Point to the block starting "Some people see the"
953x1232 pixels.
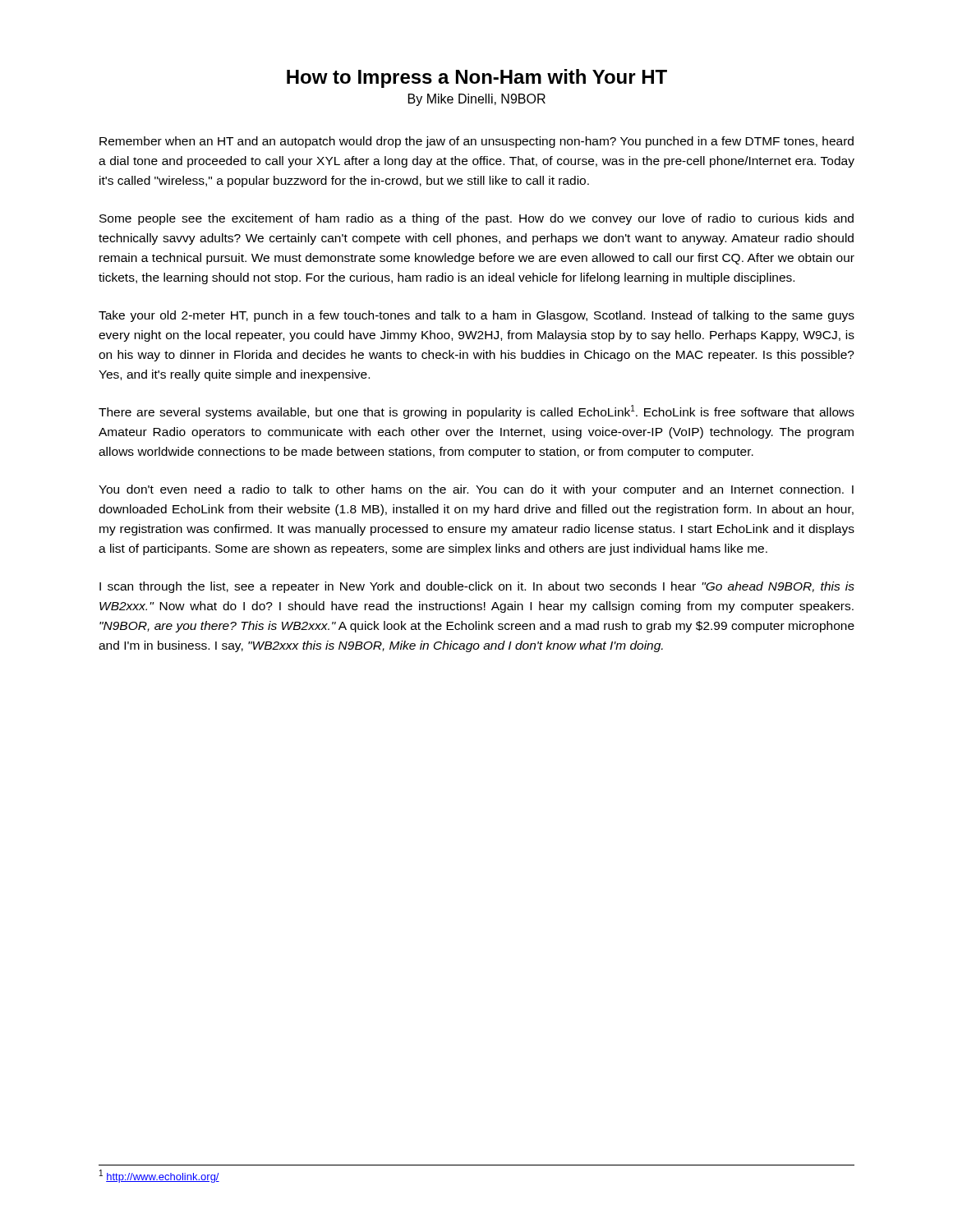pyautogui.click(x=476, y=248)
